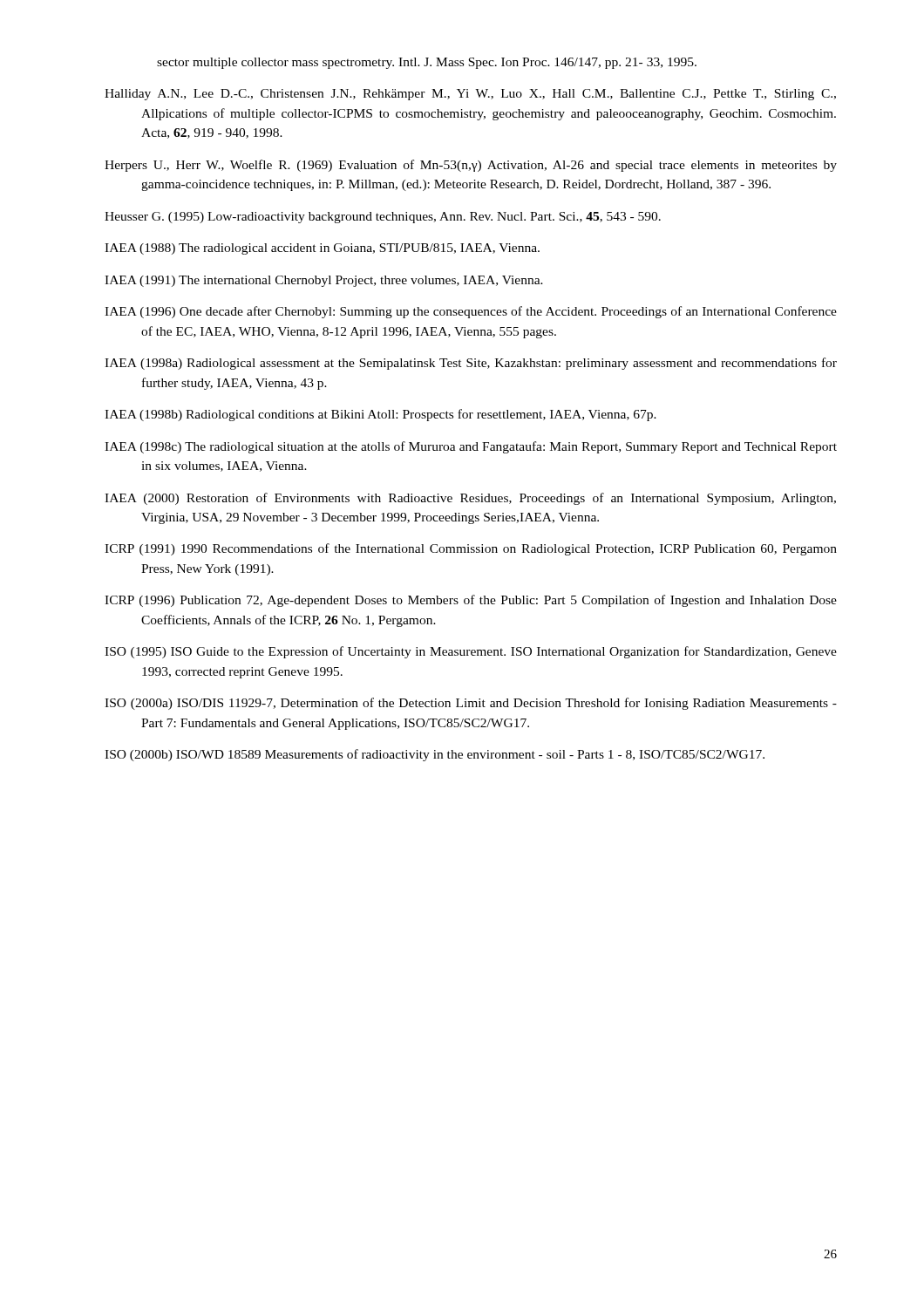
Task: Locate the text block starting "ICRP (1991) 1990 Recommendations"
Action: (x=471, y=558)
